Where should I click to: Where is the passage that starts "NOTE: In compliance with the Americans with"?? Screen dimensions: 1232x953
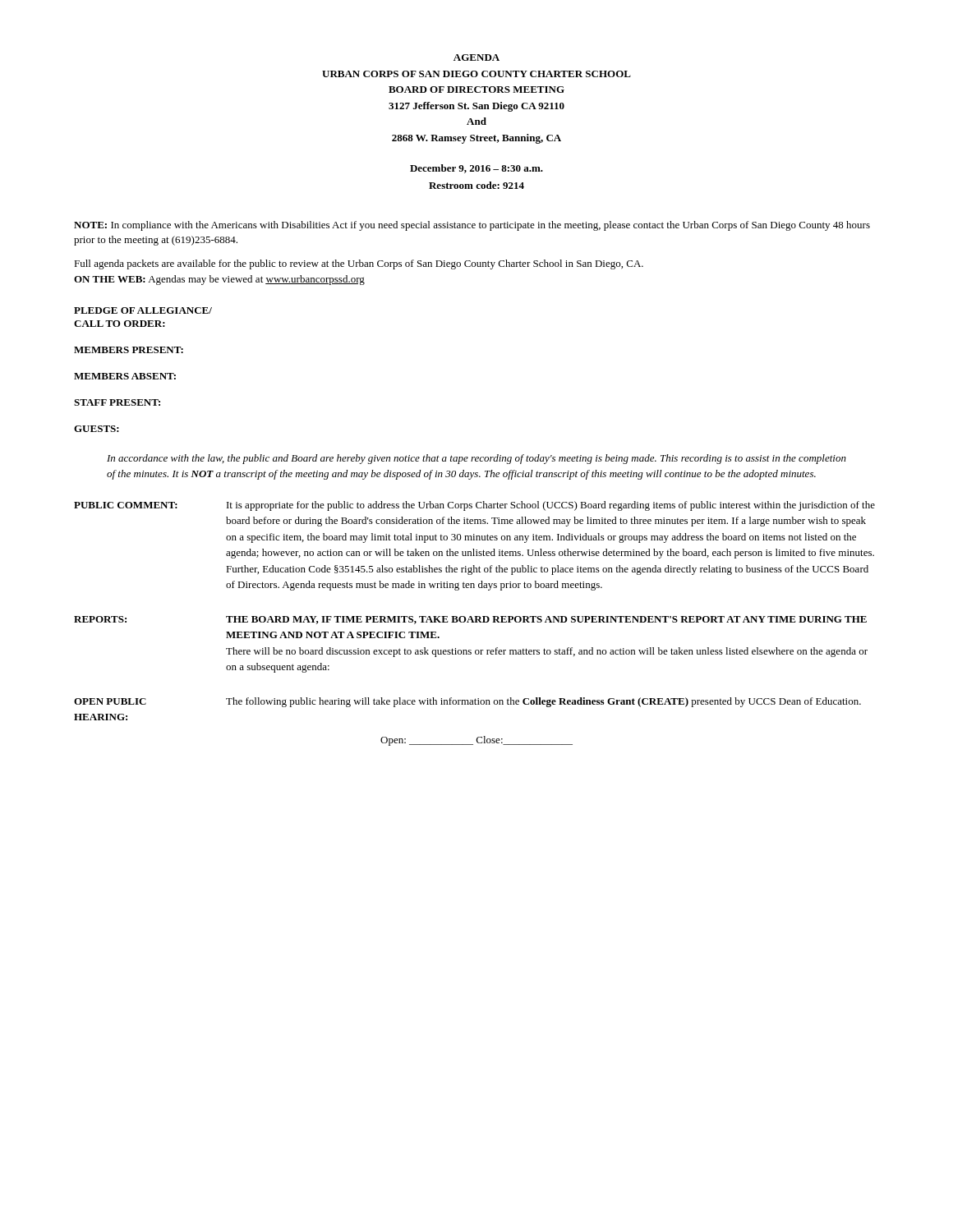[x=472, y=232]
